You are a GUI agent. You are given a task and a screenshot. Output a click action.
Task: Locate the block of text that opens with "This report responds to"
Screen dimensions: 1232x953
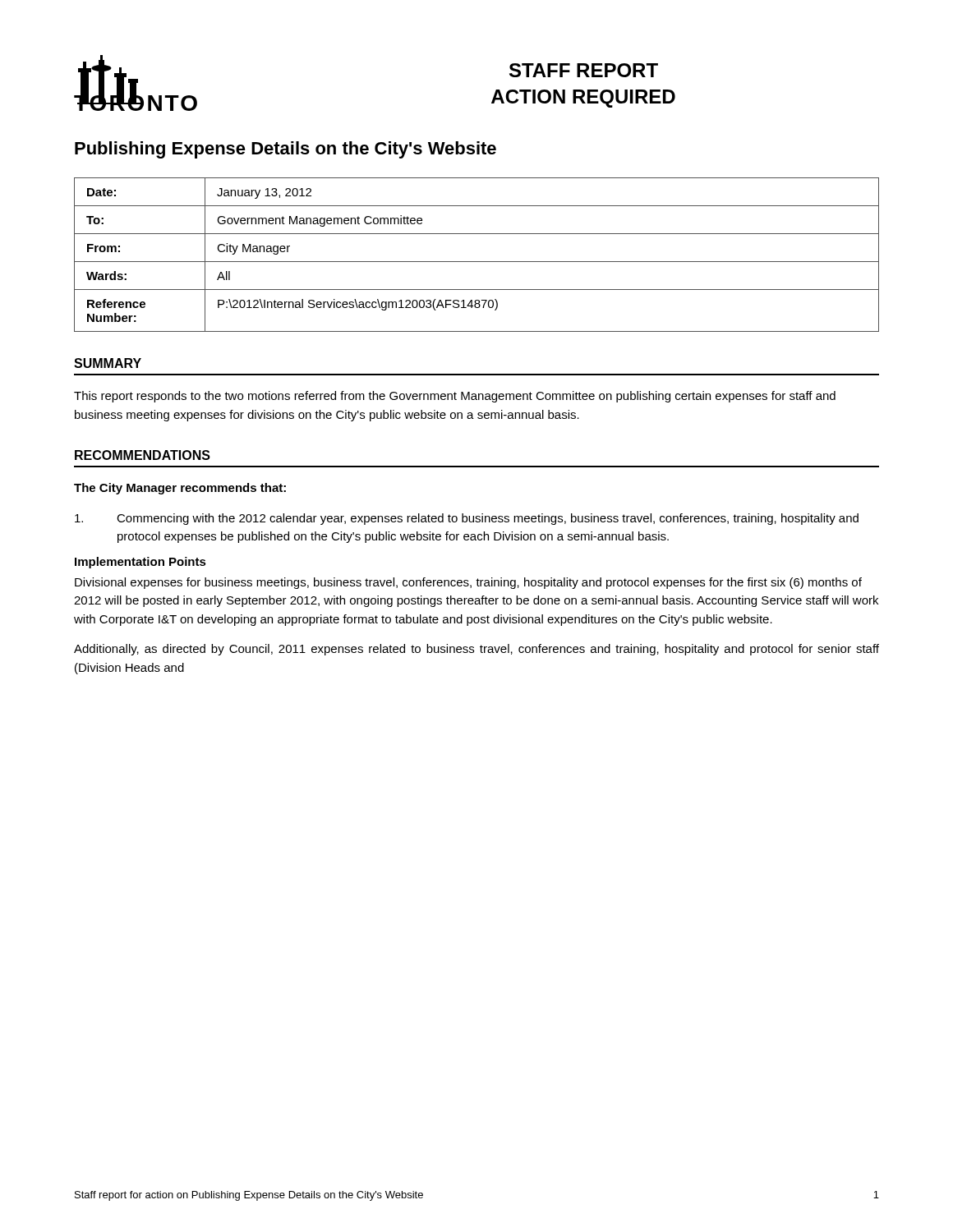pos(455,405)
